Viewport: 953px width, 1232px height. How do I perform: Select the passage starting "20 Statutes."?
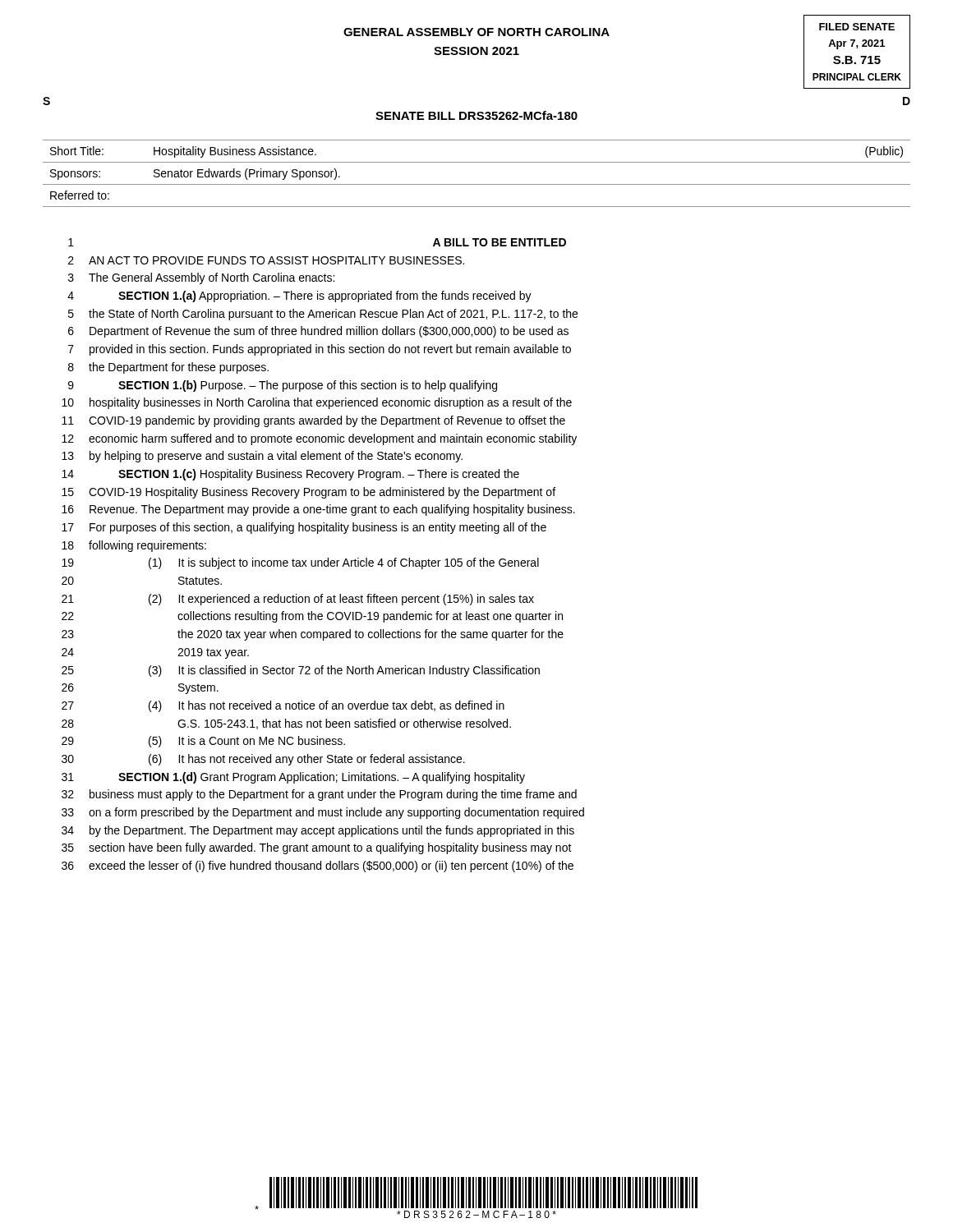[x=64, y=581]
